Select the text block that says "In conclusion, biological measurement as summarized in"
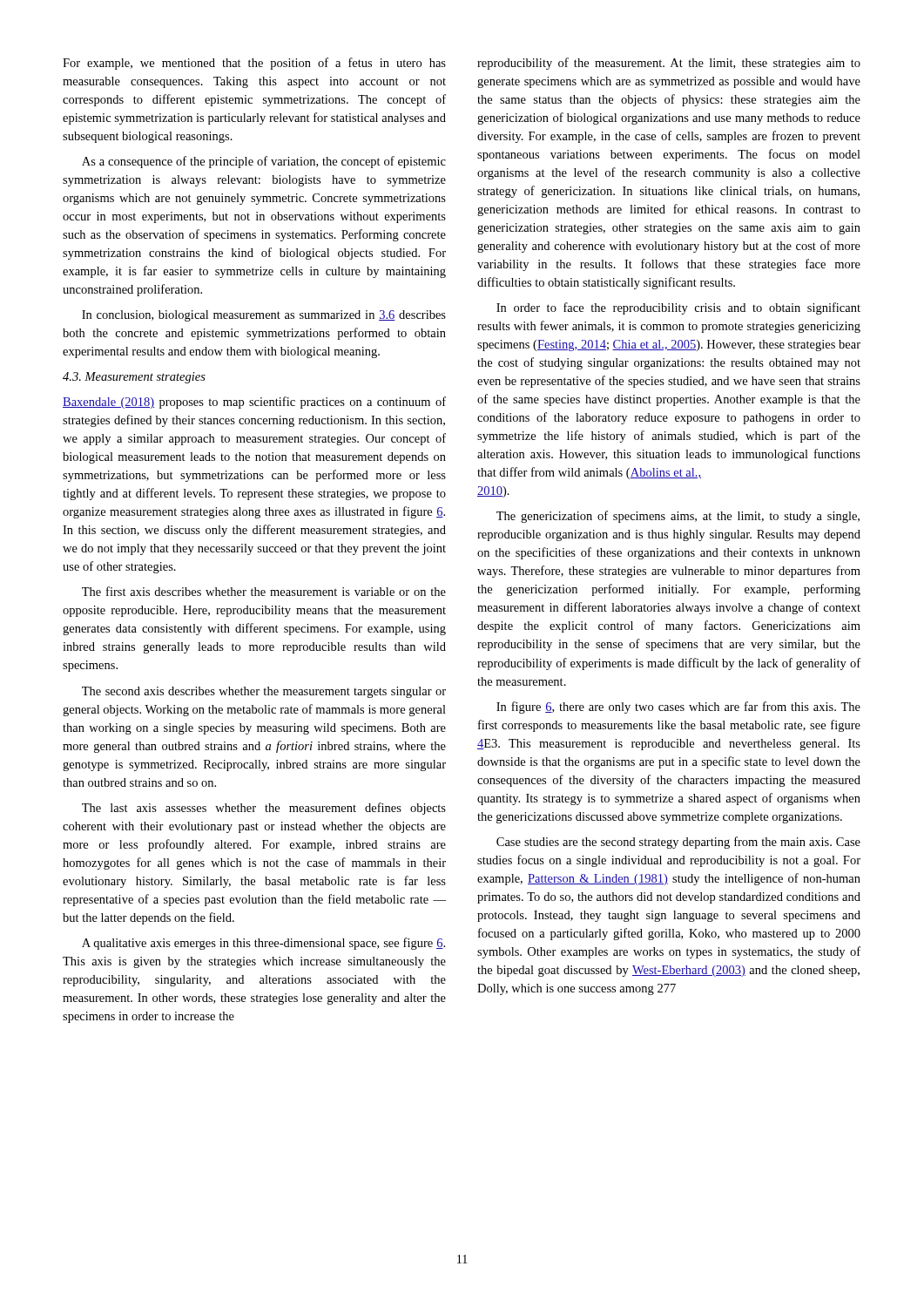Screen dimensions: 1307x924 point(254,333)
